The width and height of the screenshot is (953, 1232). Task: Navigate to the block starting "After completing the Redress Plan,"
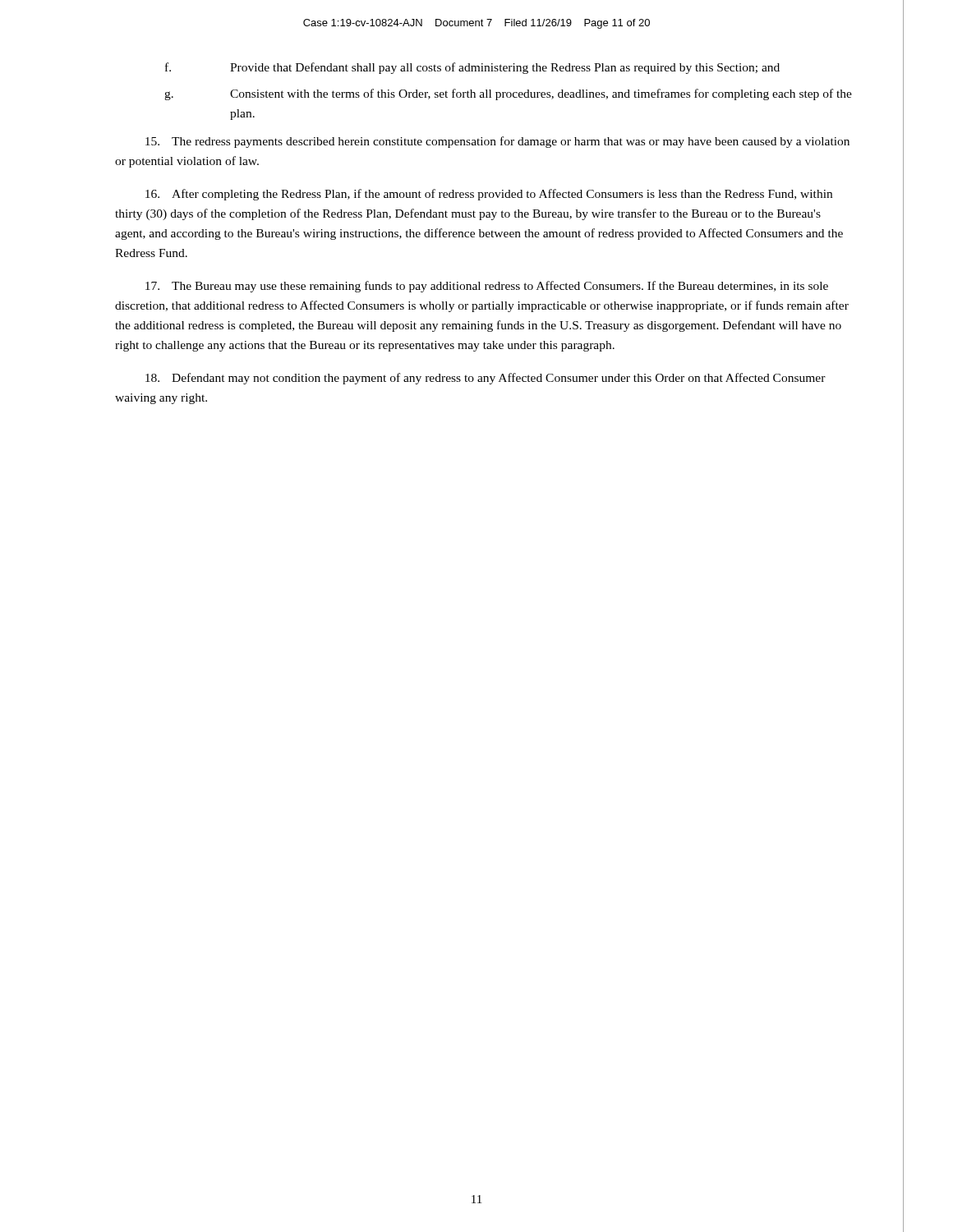(x=479, y=222)
